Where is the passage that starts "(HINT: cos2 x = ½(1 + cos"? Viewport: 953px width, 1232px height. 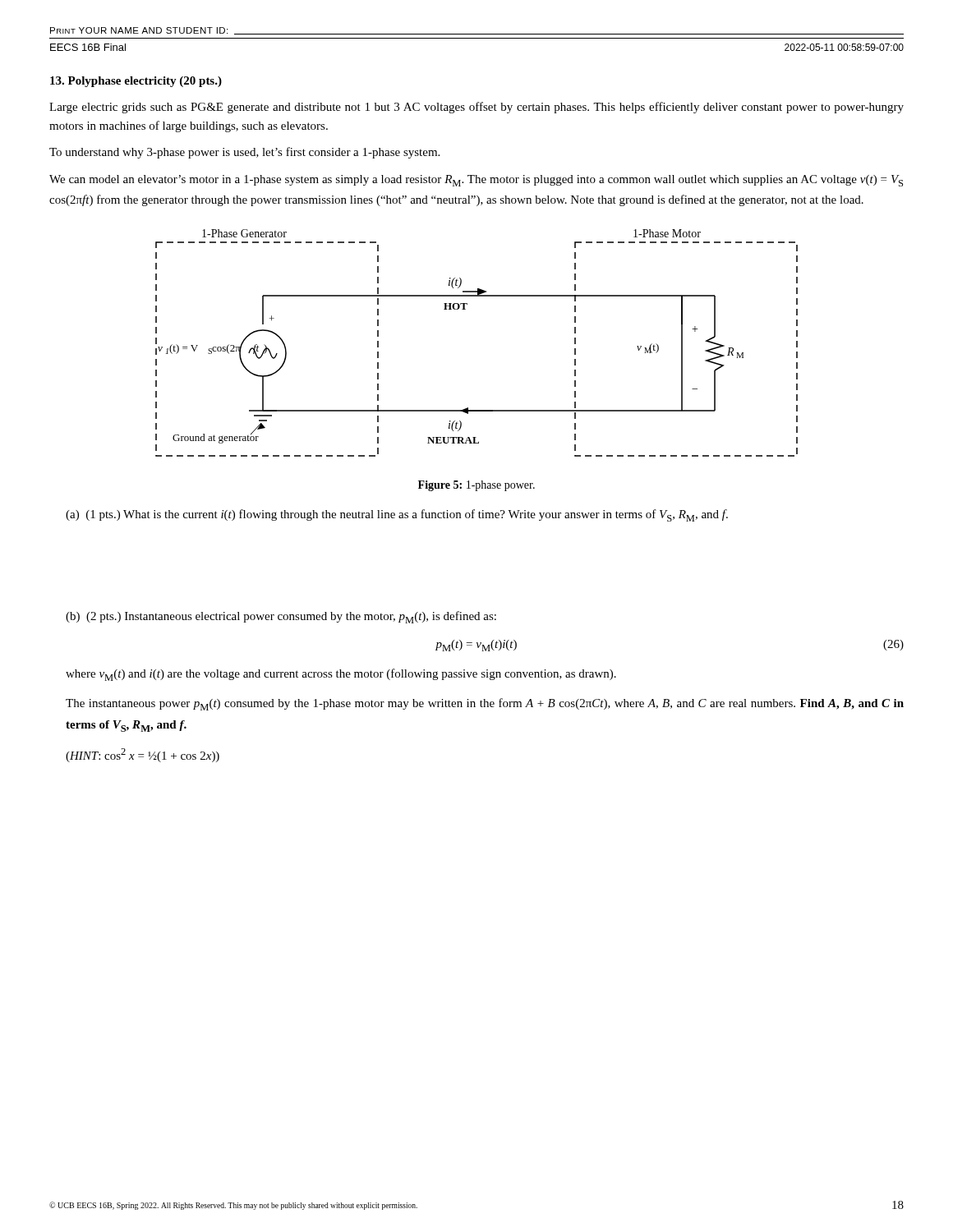pos(143,754)
